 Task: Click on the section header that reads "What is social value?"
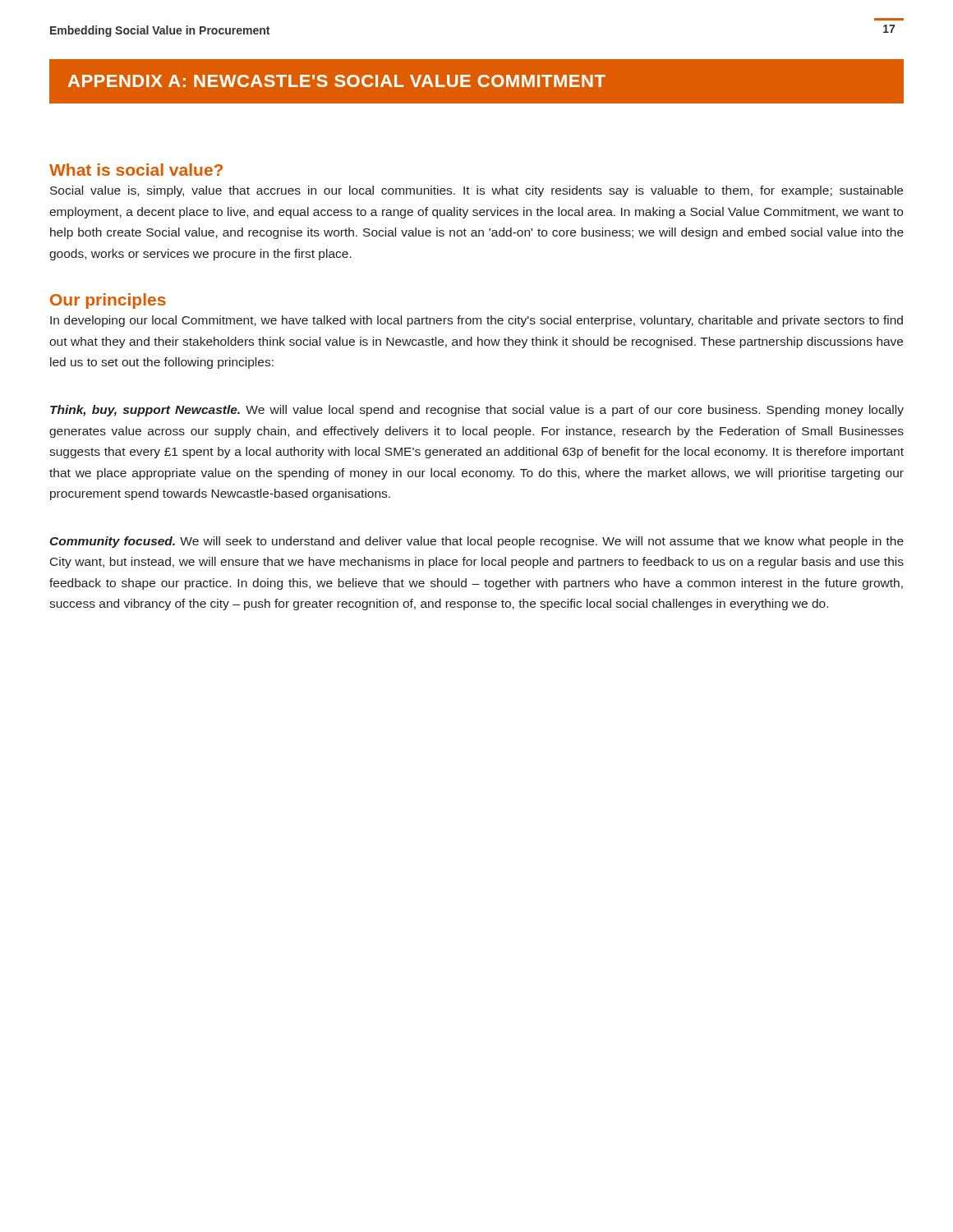137,170
